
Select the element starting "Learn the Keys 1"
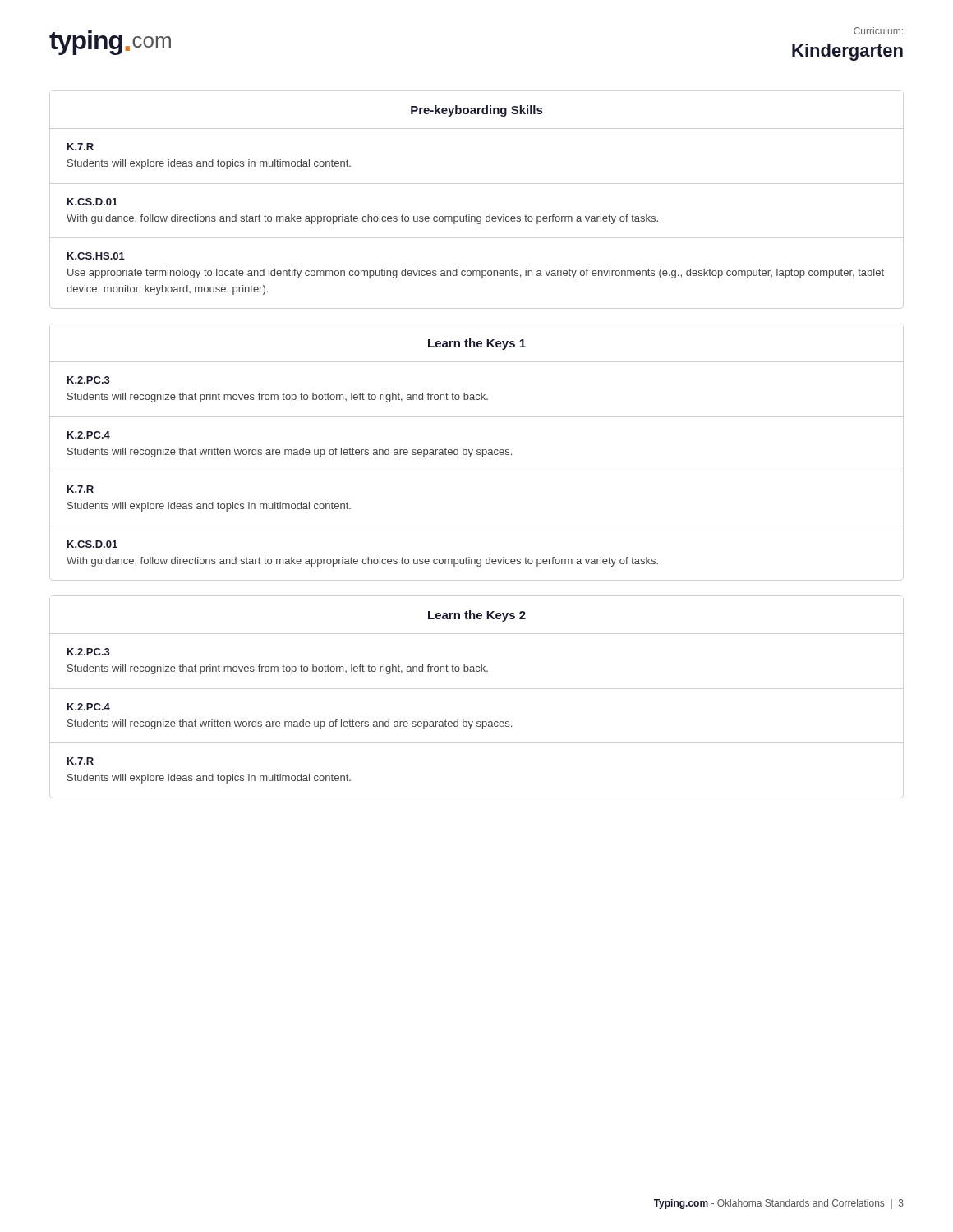pyautogui.click(x=476, y=343)
